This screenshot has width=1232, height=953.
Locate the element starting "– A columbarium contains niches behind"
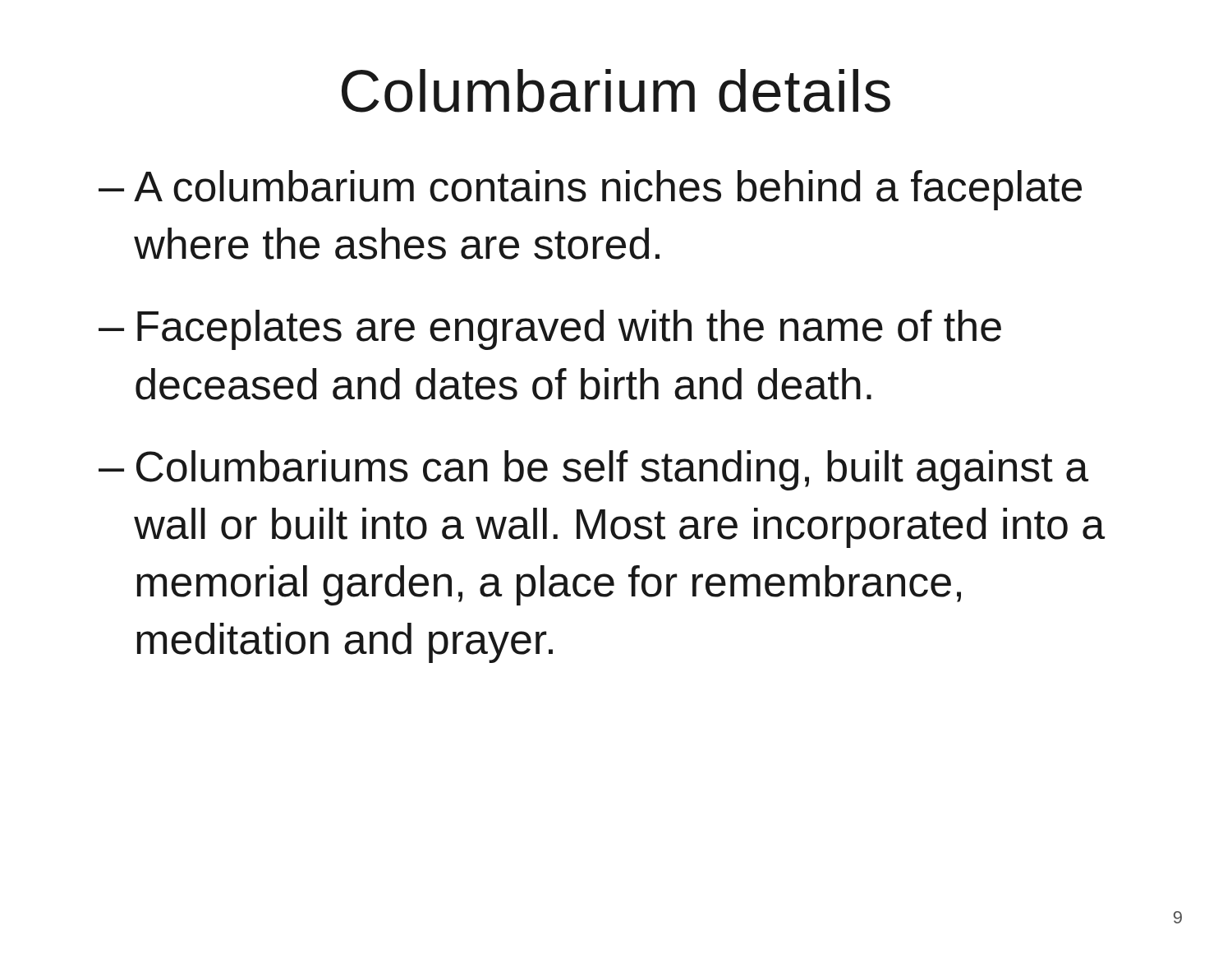click(x=624, y=215)
